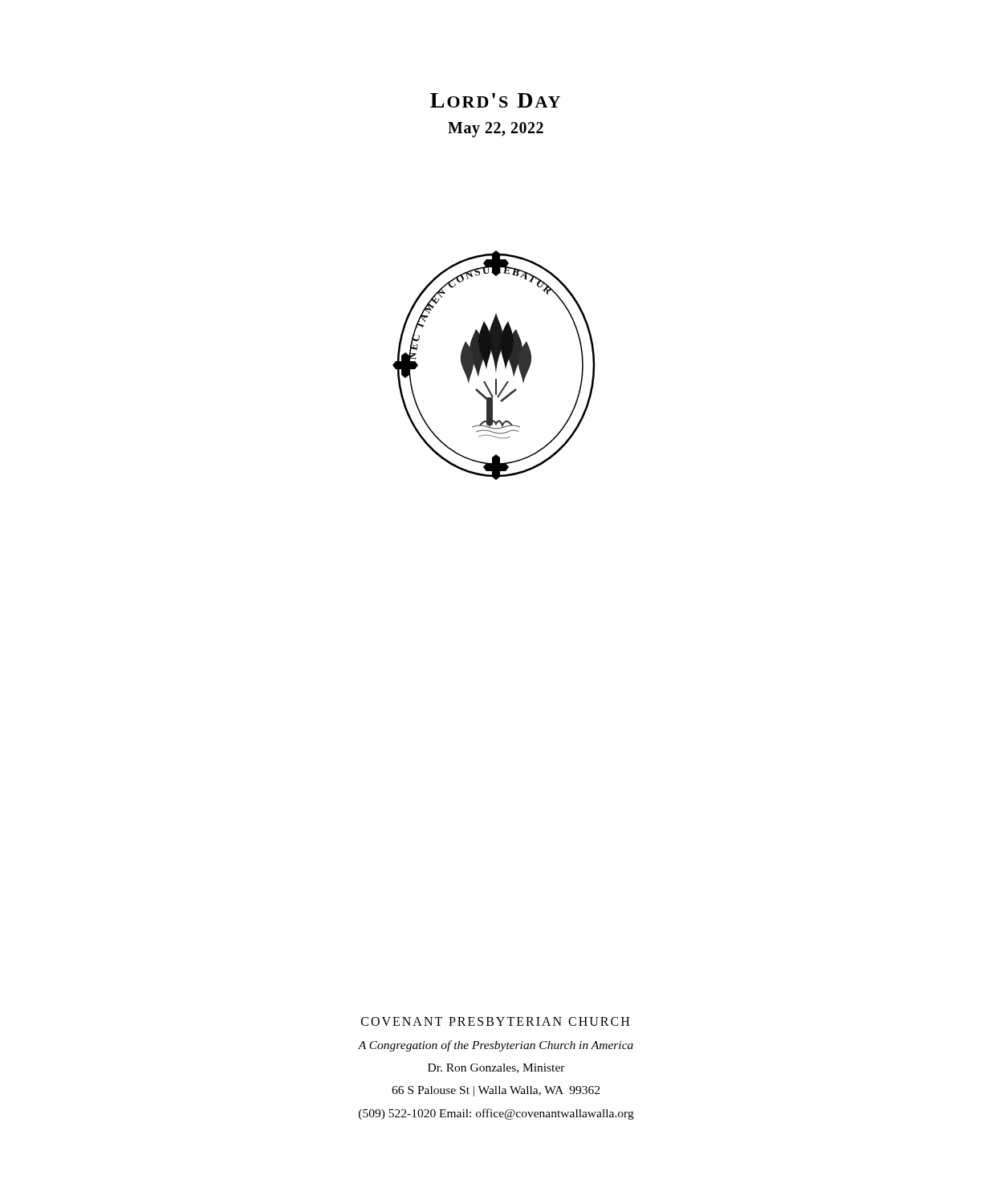This screenshot has width=992, height=1204.
Task: Point to the block starting "COVENANT PRESBYTERIAN CHURCH A Congregation"
Action: point(496,1067)
